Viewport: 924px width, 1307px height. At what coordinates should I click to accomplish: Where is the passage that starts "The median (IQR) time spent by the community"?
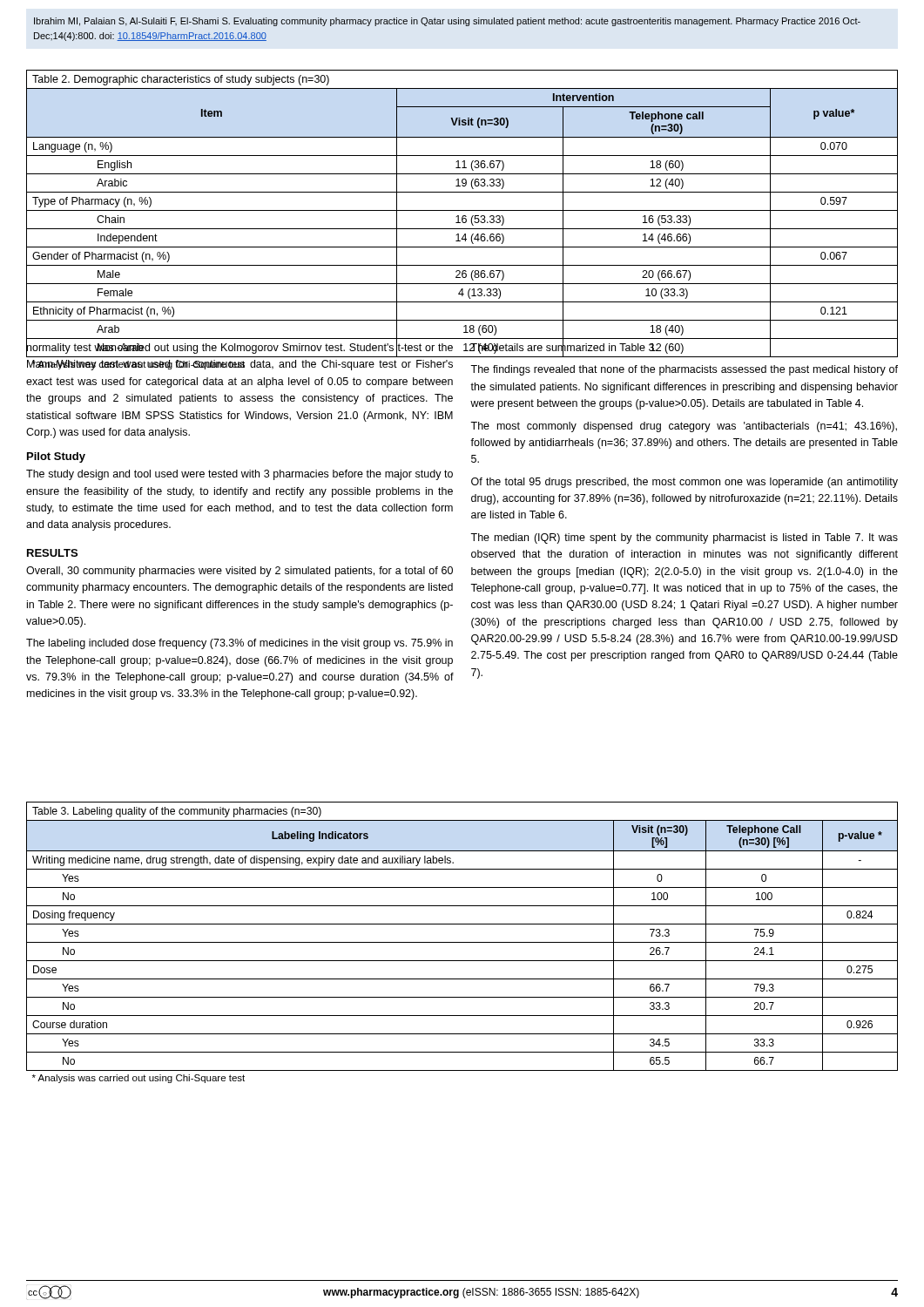coord(684,605)
